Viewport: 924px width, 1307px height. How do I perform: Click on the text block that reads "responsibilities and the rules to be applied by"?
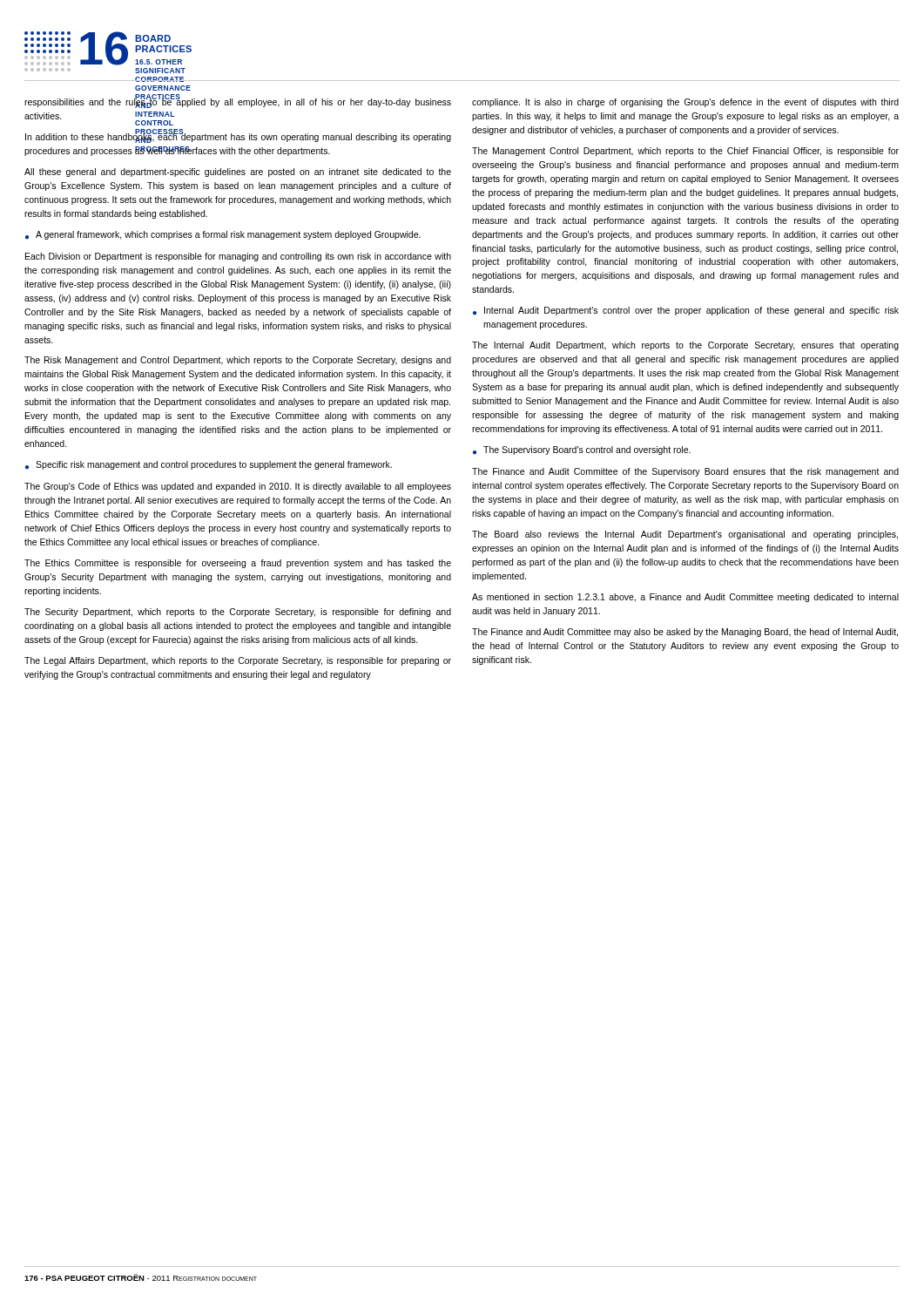coord(238,109)
